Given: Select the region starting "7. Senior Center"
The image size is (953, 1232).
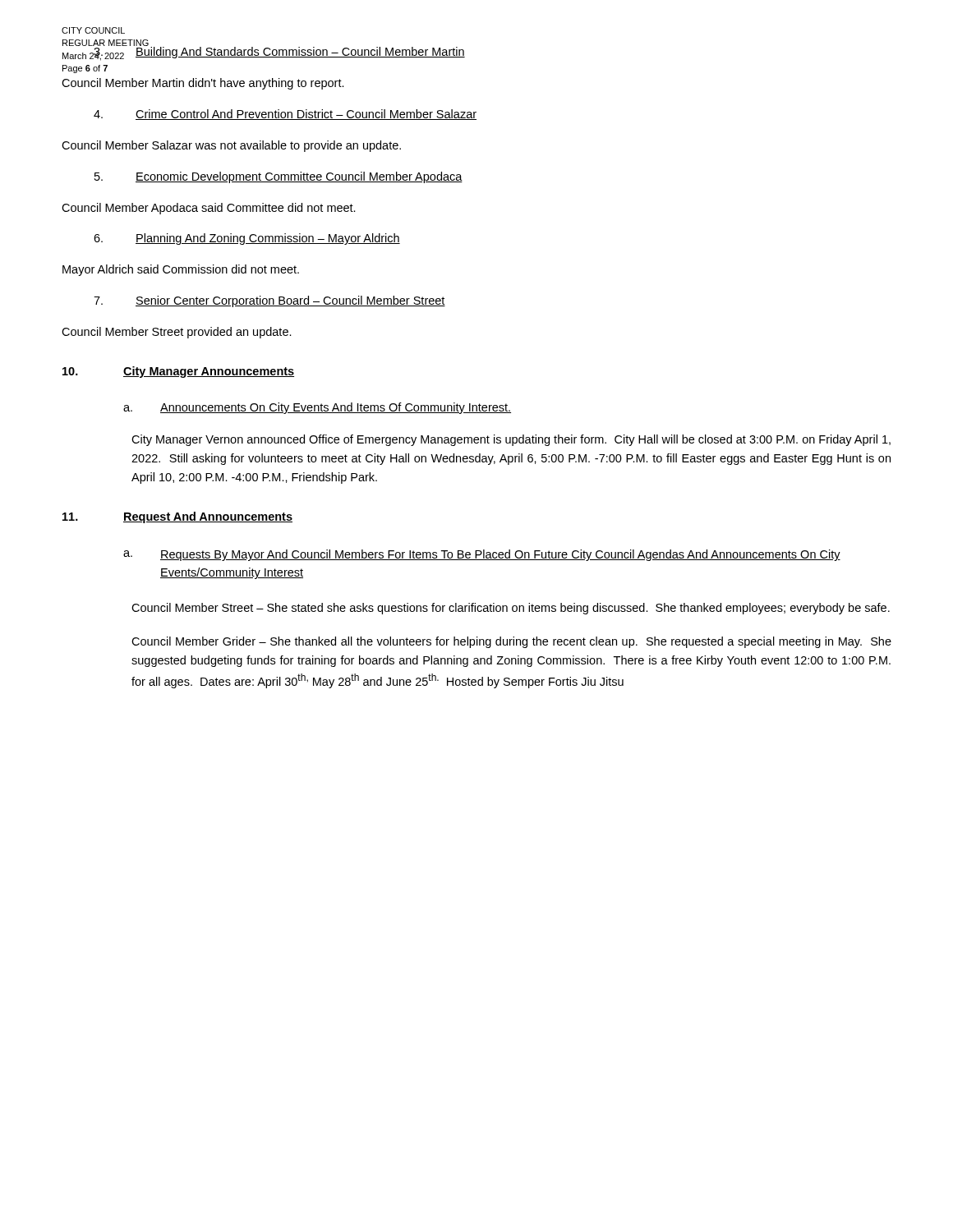Looking at the screenshot, I should pyautogui.click(x=269, y=301).
